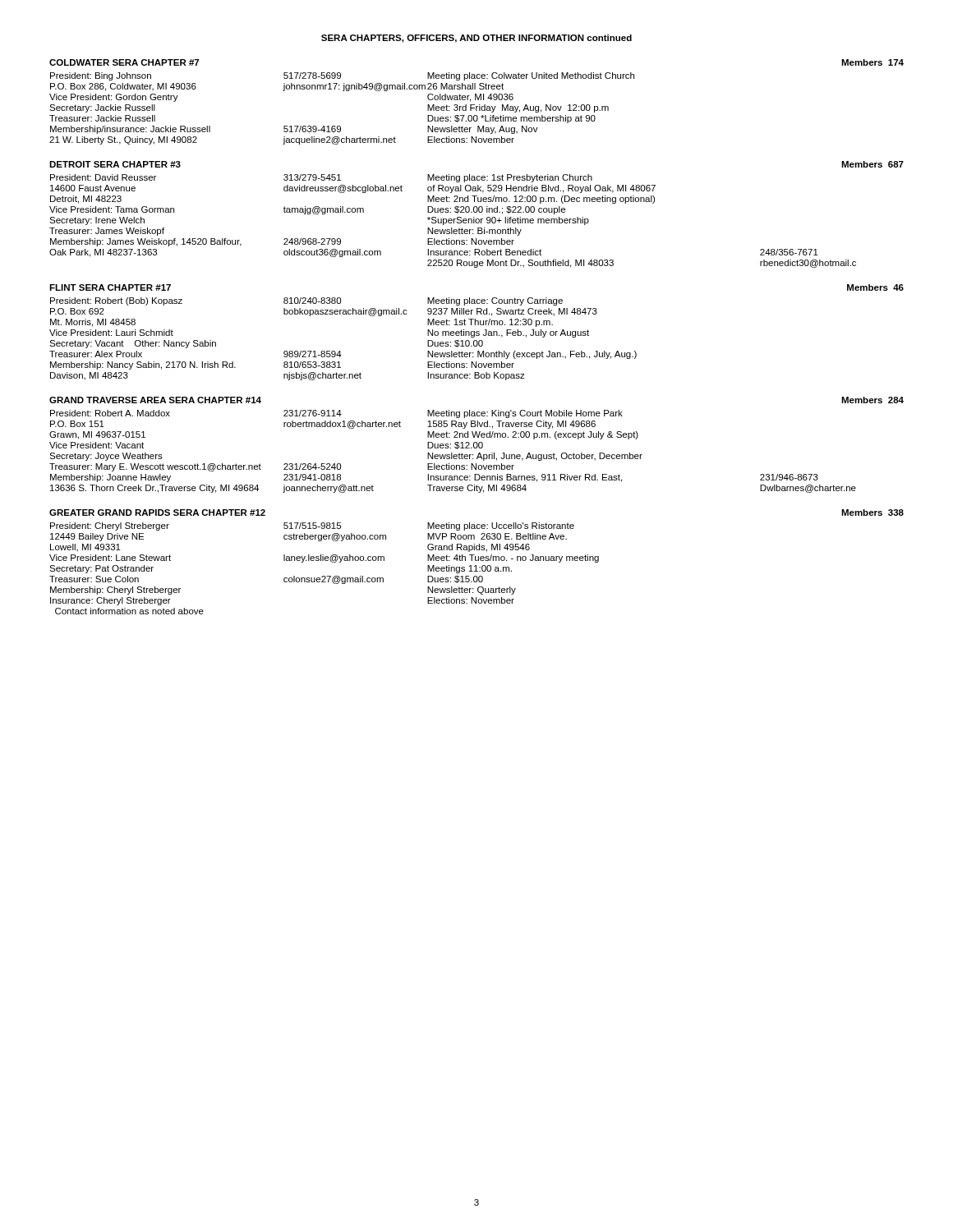Screen dimensions: 1232x953
Task: Find the section header with the text "GREATER GRAND RAPIDS SERA"
Action: point(476,562)
